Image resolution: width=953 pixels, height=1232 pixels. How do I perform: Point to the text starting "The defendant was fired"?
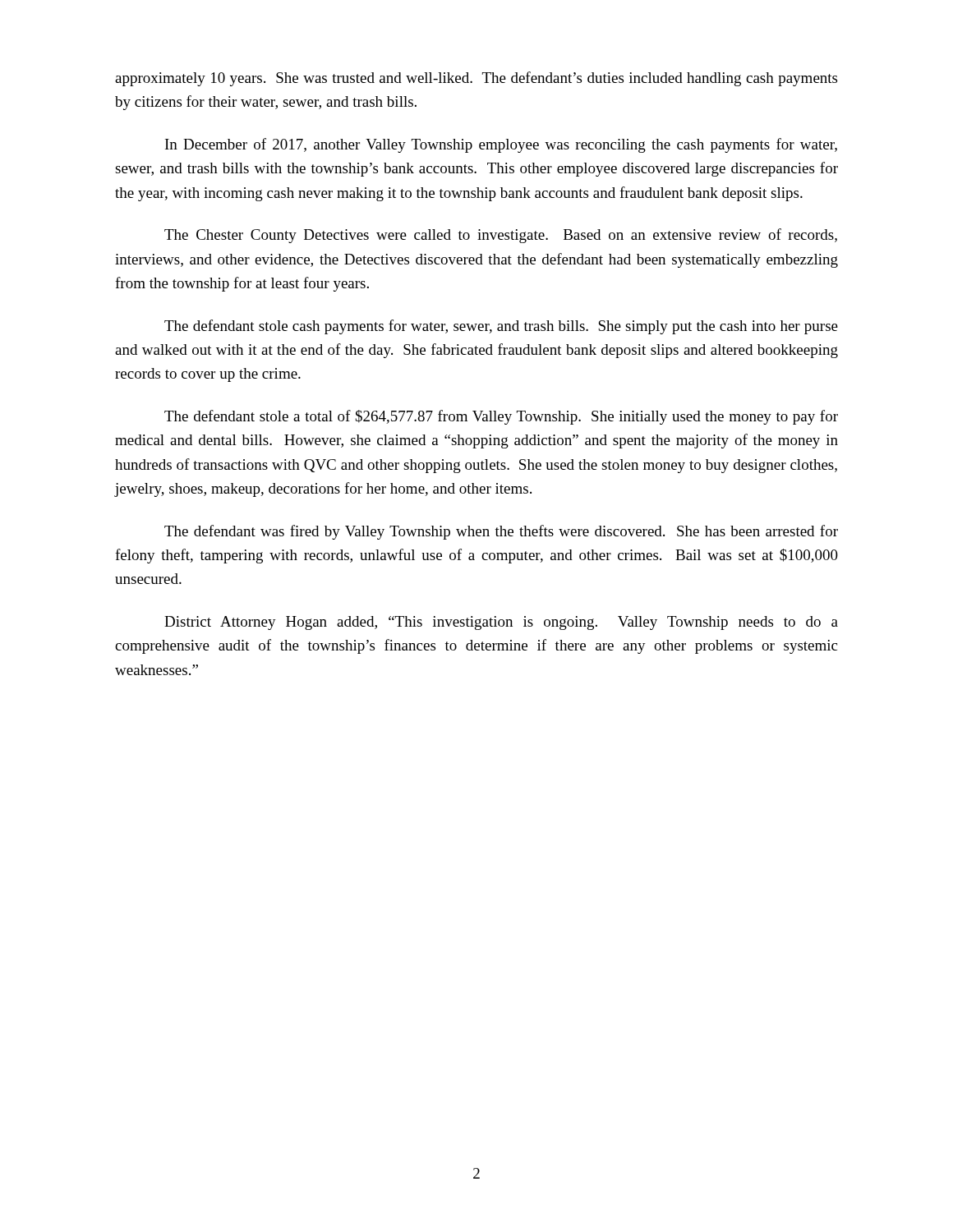pos(476,555)
